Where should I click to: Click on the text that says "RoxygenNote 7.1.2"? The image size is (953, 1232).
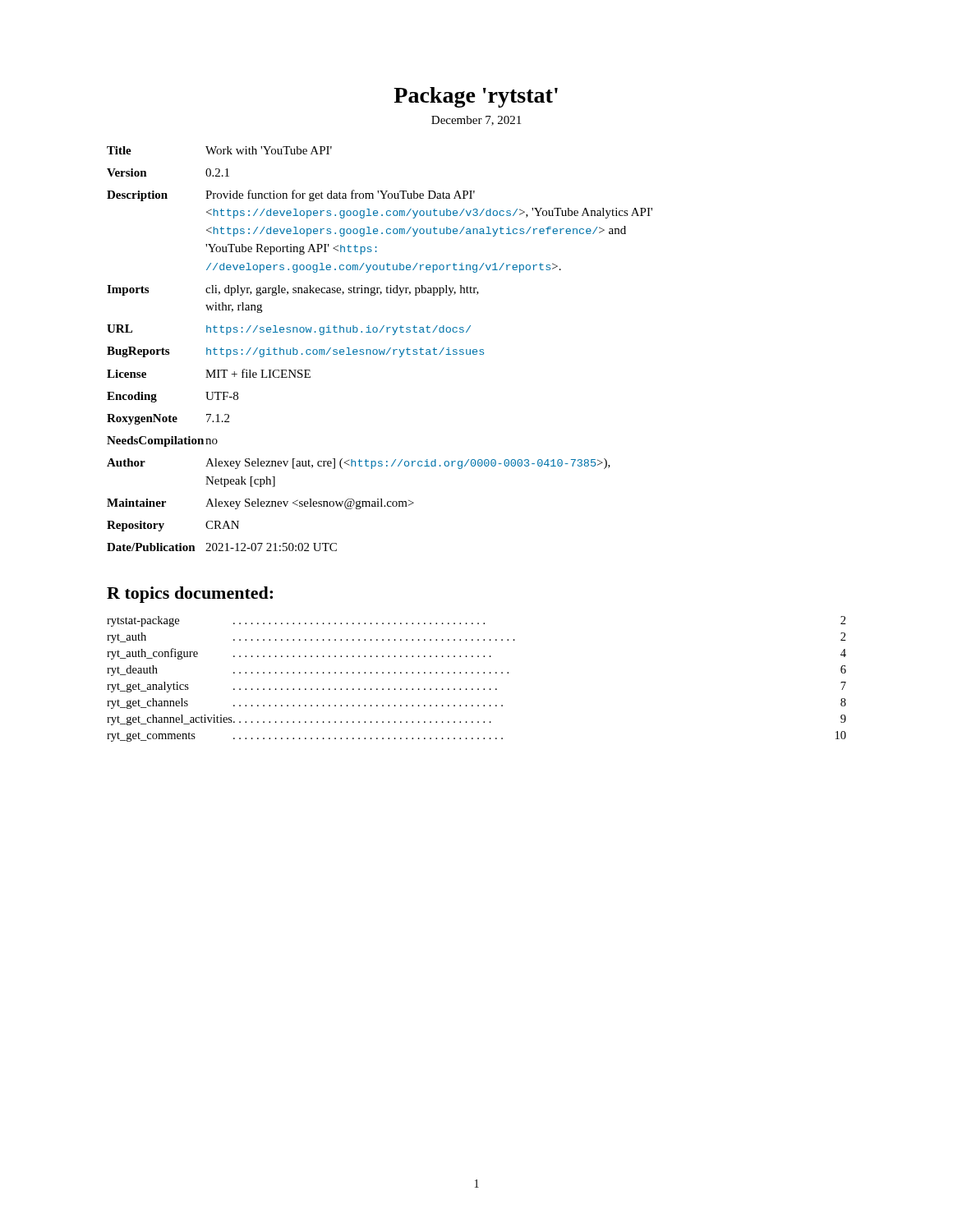pyautogui.click(x=168, y=419)
